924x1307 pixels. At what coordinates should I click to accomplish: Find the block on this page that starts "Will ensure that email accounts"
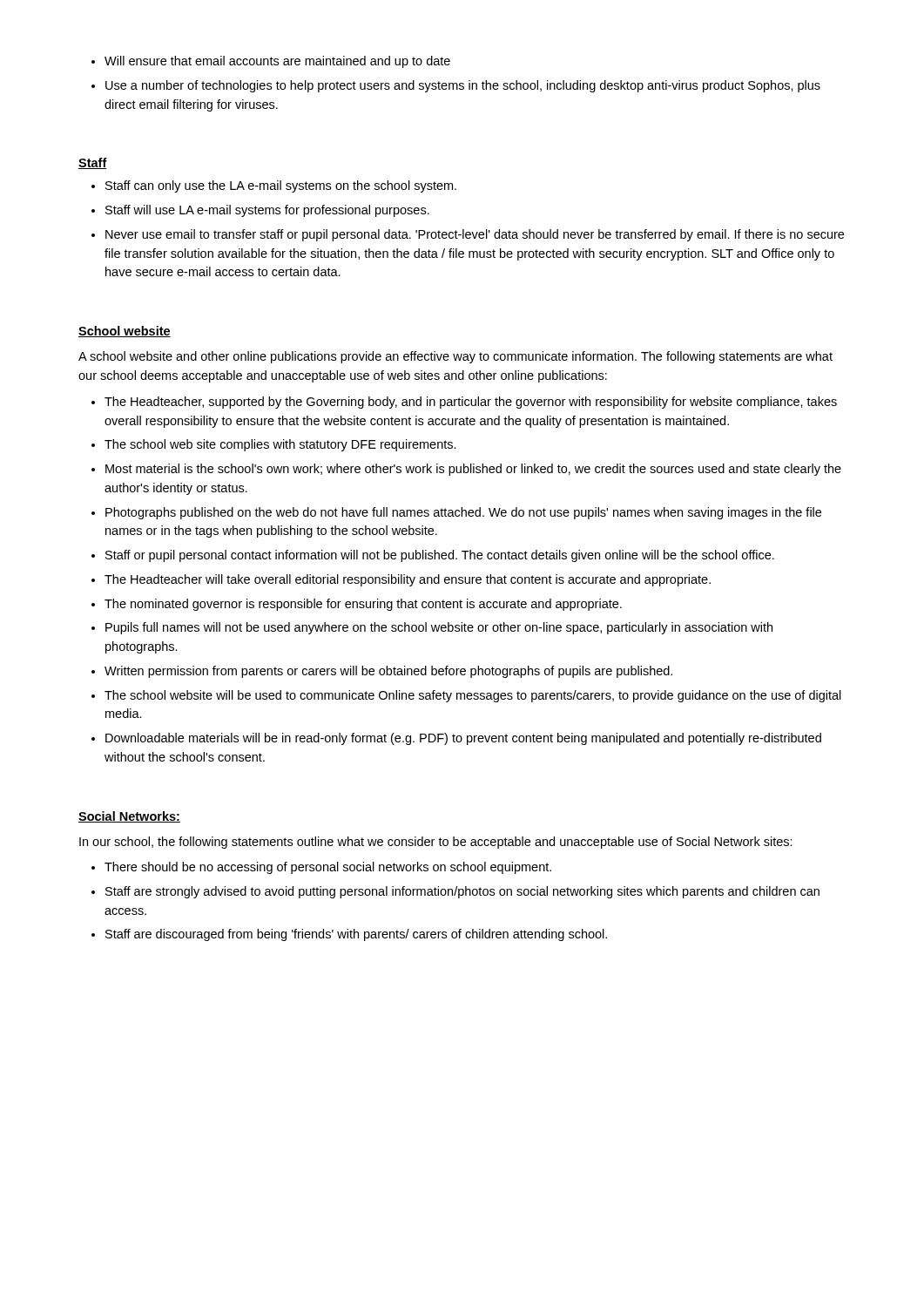[462, 83]
